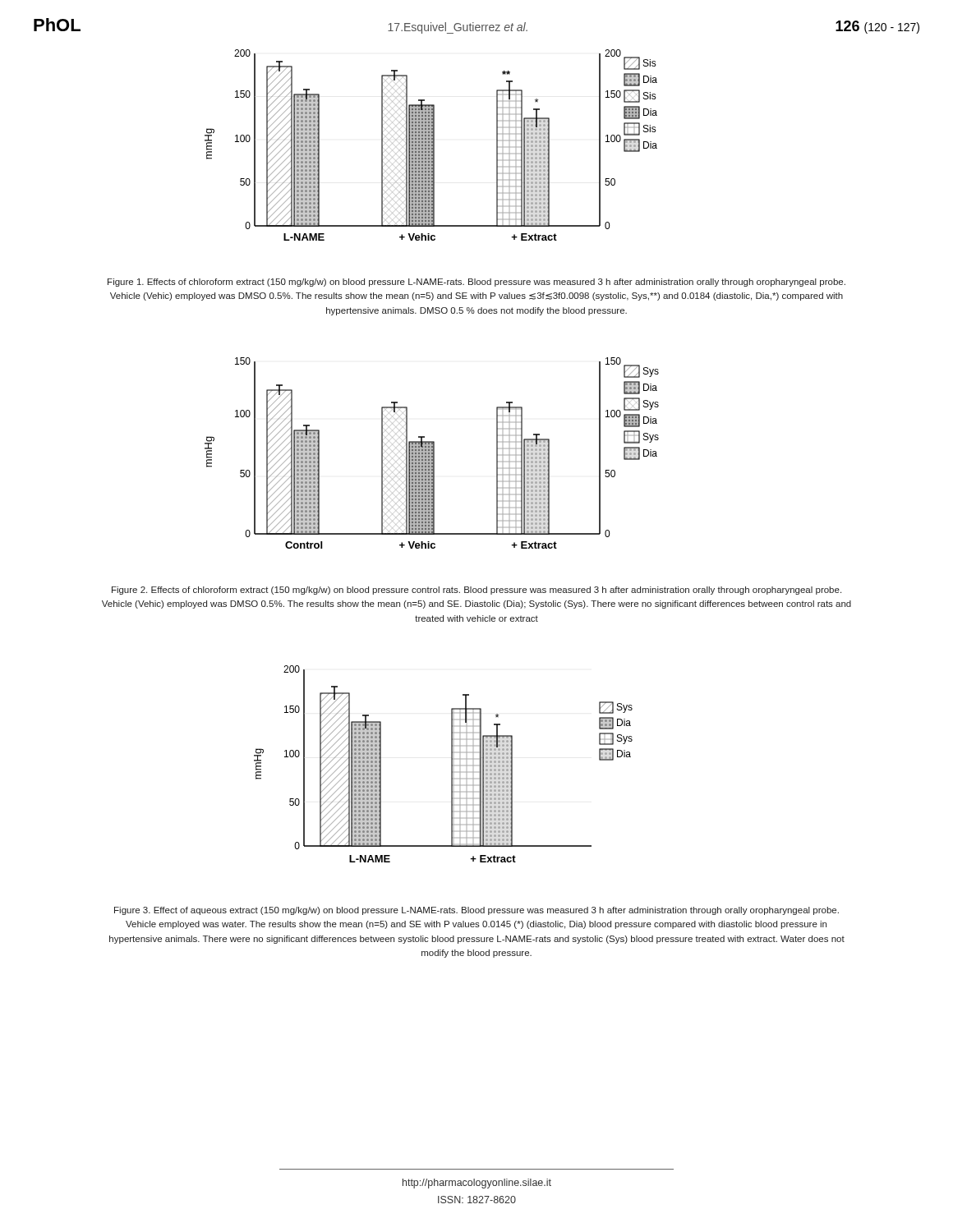Find the passage starting "Figure 3. Effect of aqueous extract"

pyautogui.click(x=476, y=931)
